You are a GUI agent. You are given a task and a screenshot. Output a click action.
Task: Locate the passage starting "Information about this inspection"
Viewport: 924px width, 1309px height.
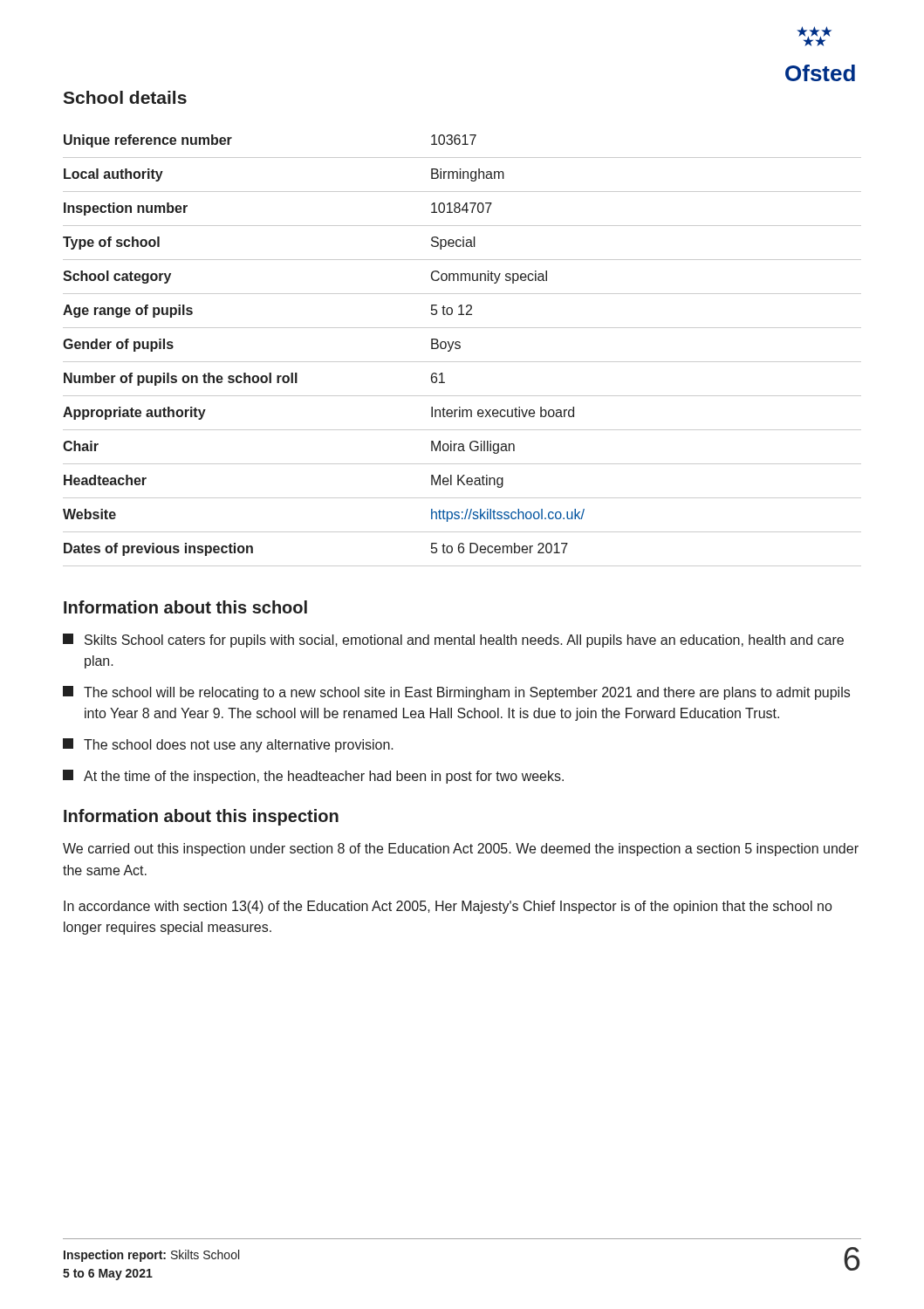(x=201, y=816)
